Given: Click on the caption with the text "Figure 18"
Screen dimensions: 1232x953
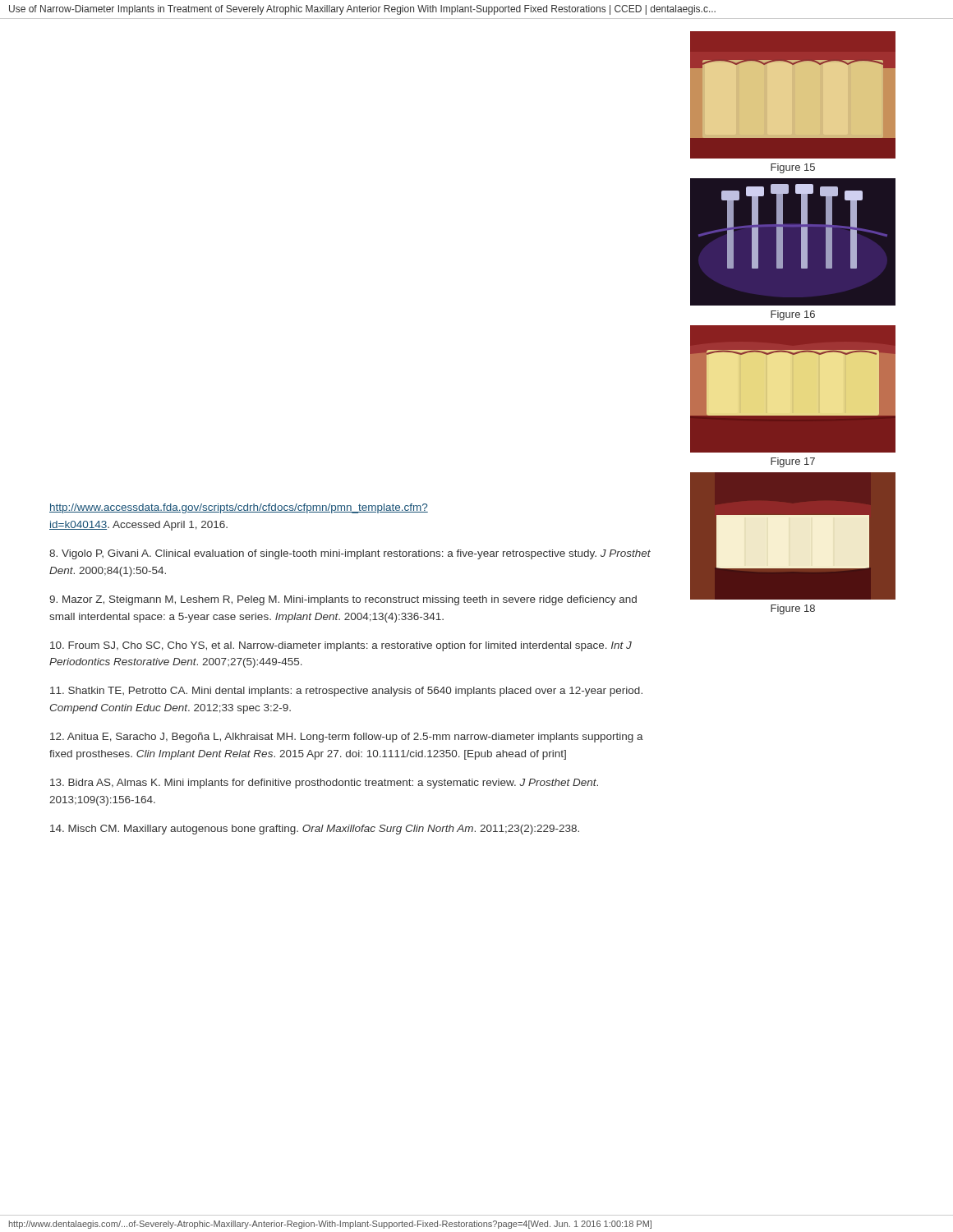Looking at the screenshot, I should pyautogui.click(x=793, y=608).
